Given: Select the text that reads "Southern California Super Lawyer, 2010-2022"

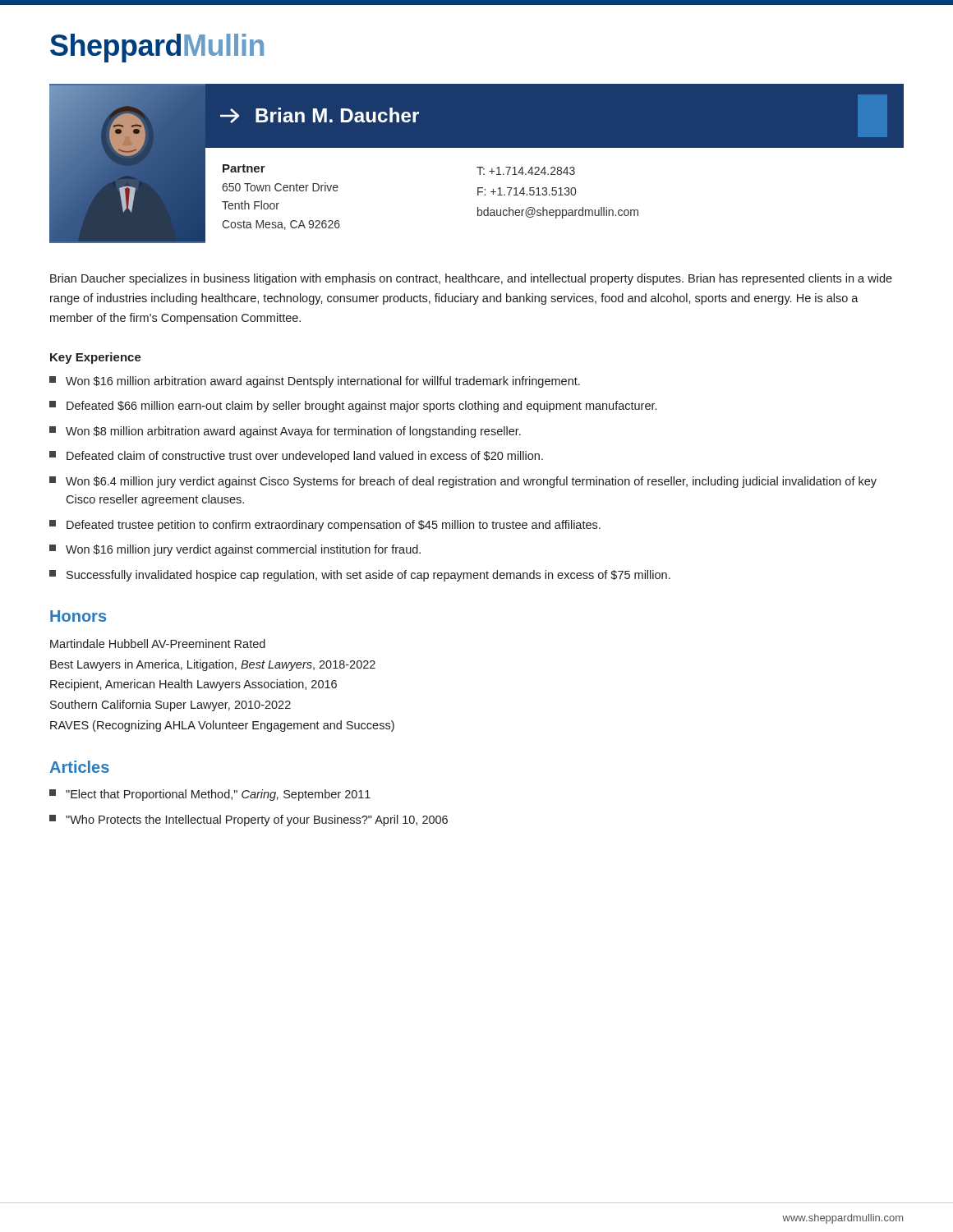Looking at the screenshot, I should (170, 705).
